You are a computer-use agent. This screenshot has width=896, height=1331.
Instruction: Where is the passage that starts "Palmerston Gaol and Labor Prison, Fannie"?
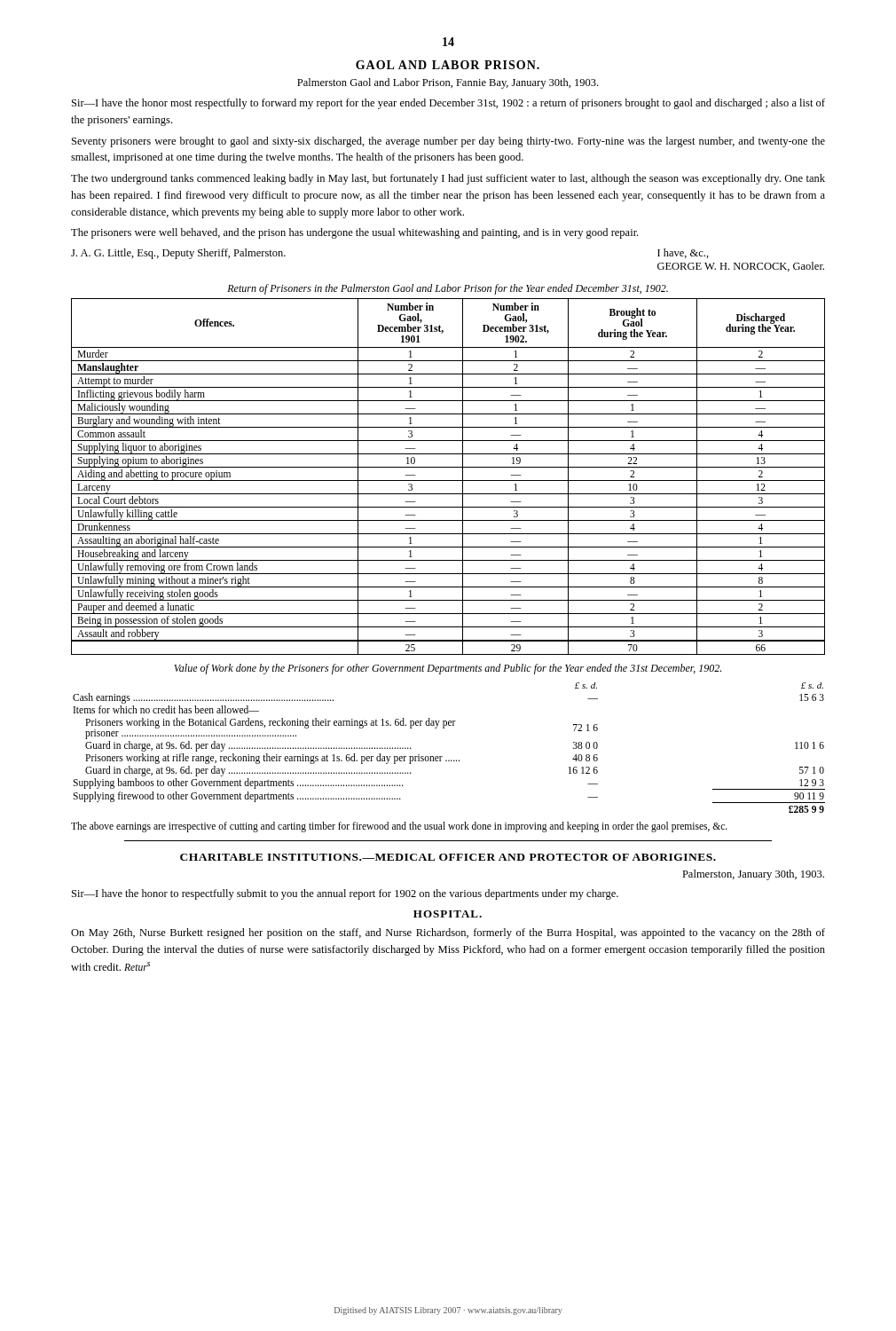tap(448, 83)
